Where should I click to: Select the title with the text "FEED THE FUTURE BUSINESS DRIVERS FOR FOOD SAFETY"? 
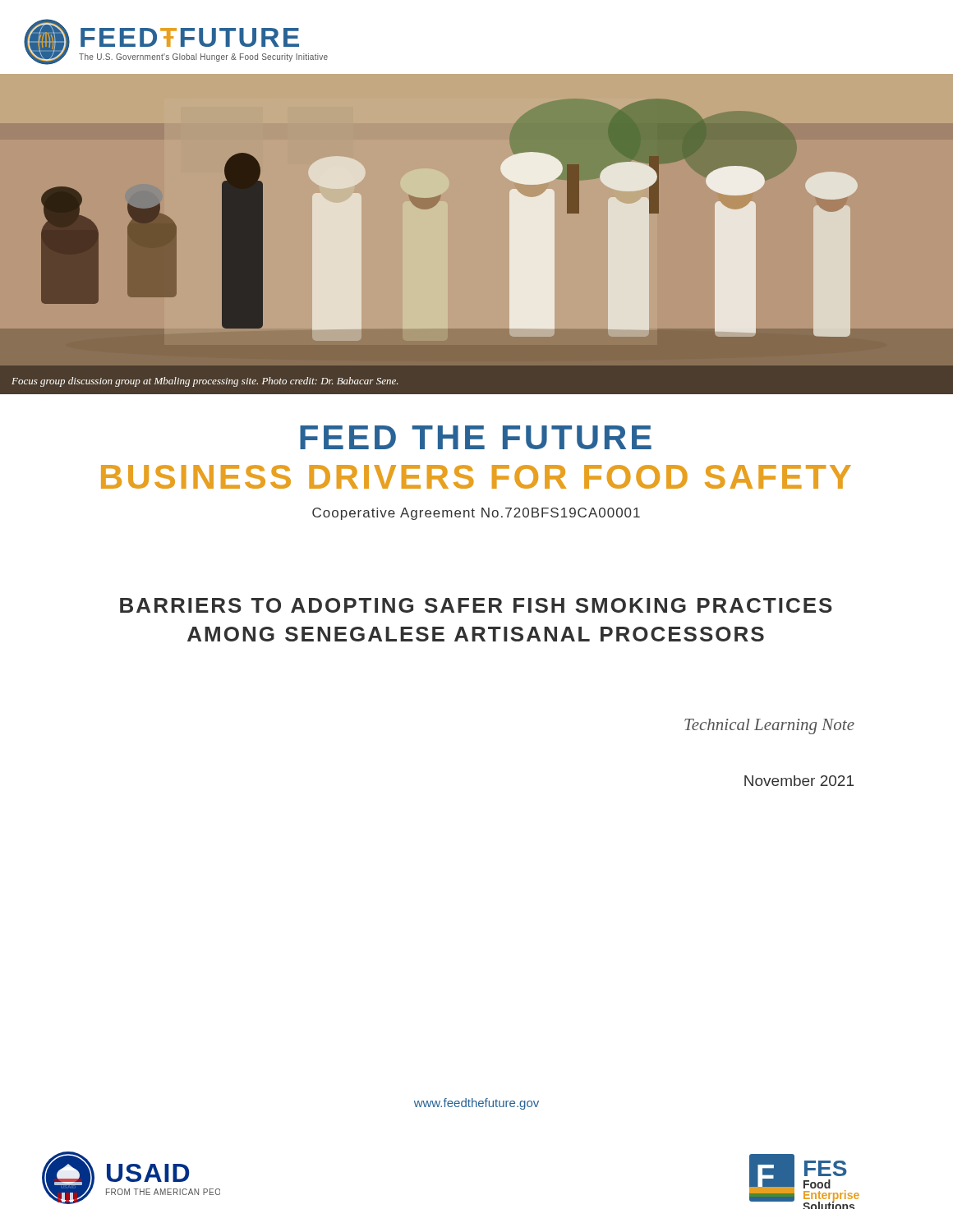(476, 470)
